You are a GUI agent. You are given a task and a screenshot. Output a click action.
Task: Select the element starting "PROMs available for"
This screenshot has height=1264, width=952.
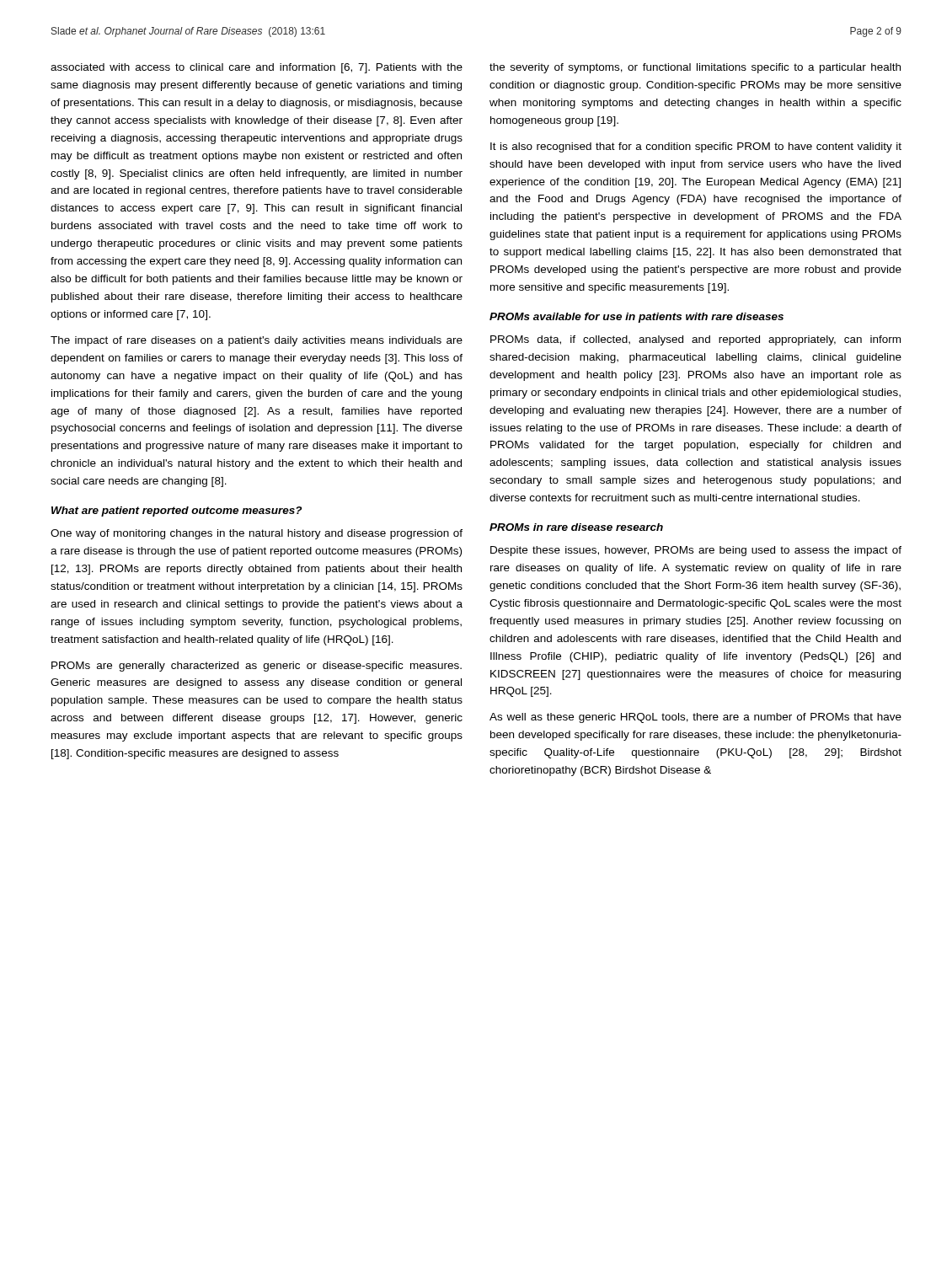[x=637, y=316]
